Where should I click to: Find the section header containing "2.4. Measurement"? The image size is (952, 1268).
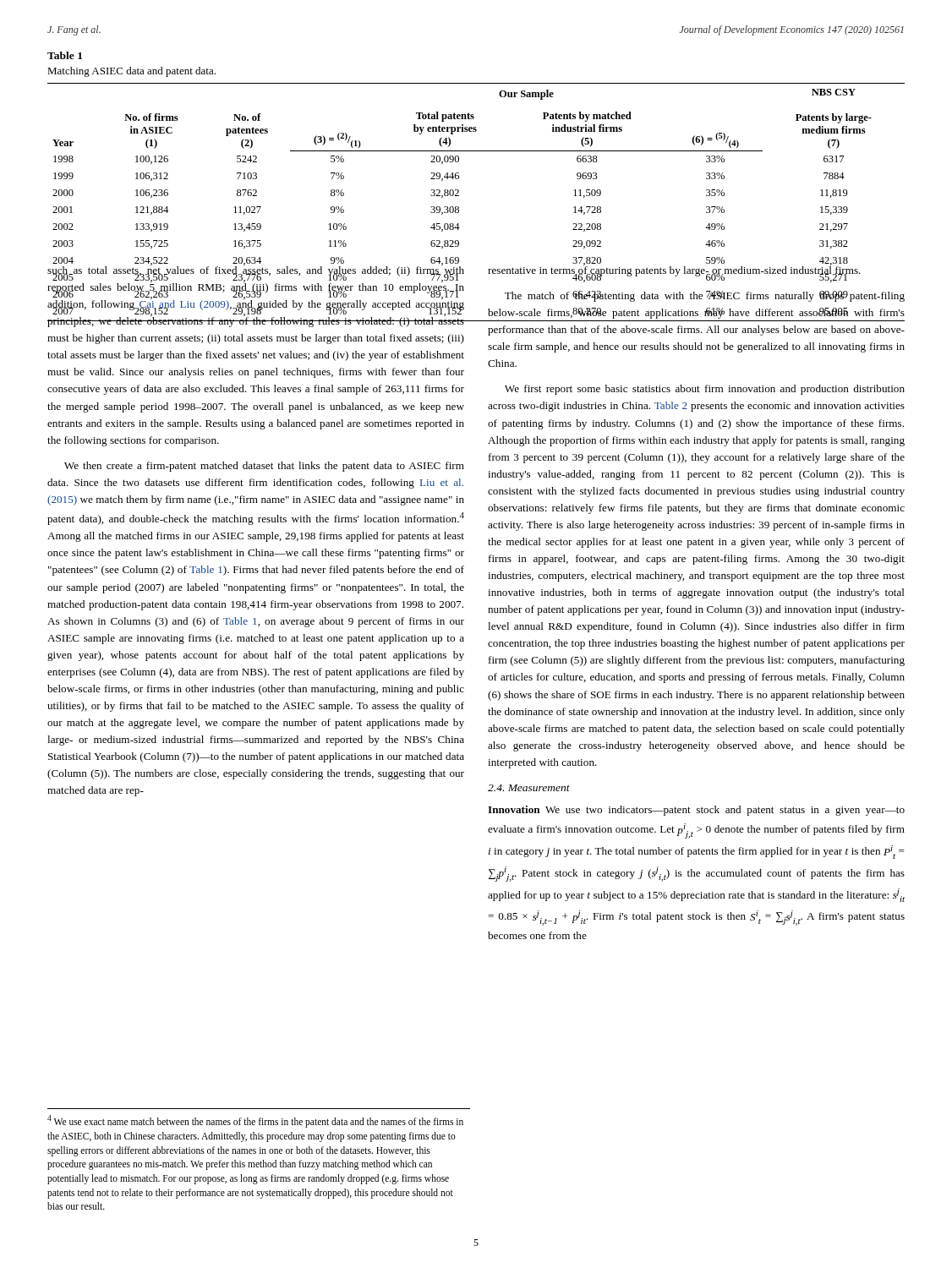coord(529,787)
